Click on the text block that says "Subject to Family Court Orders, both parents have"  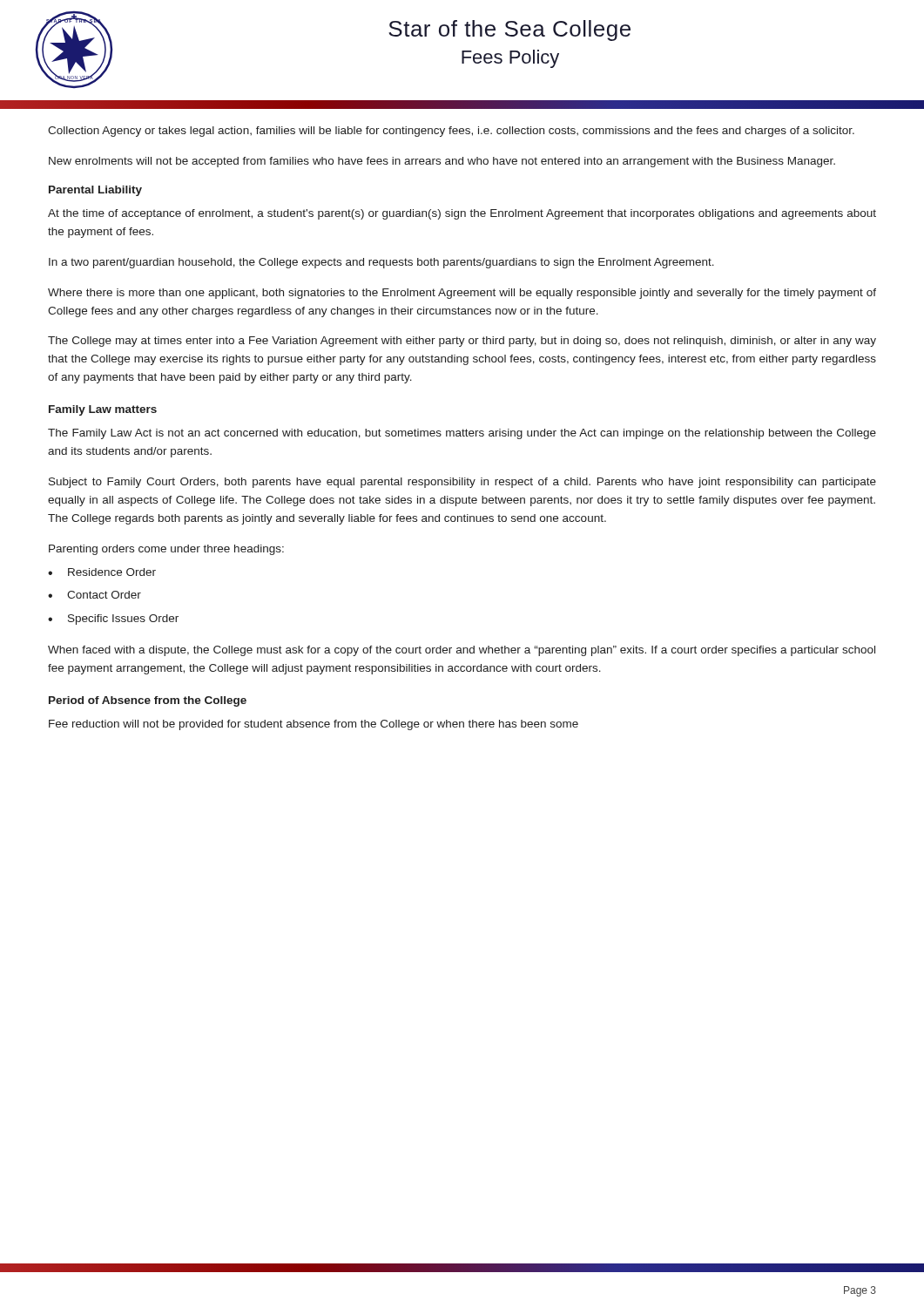(x=462, y=500)
